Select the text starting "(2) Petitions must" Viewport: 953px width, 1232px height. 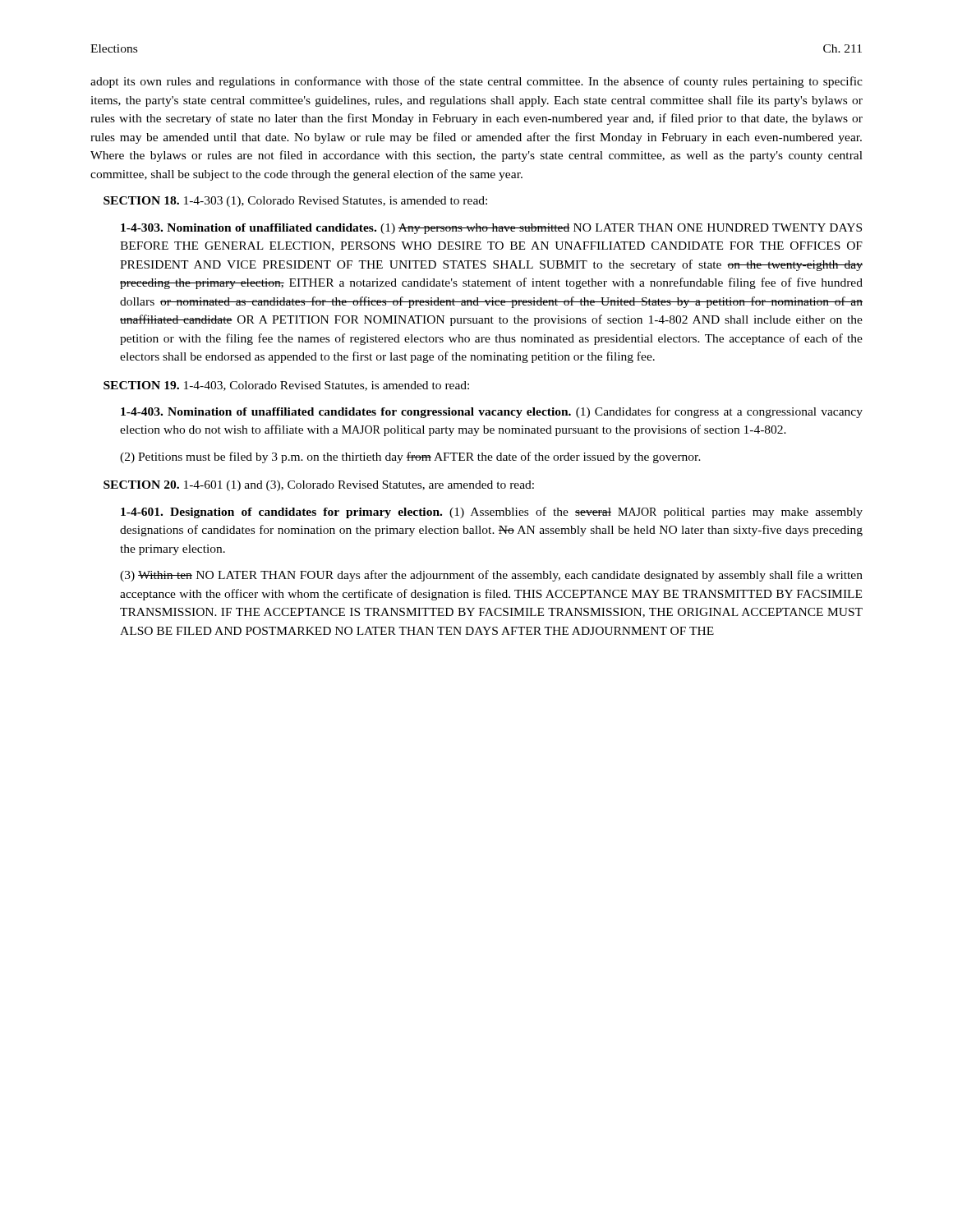click(x=411, y=456)
